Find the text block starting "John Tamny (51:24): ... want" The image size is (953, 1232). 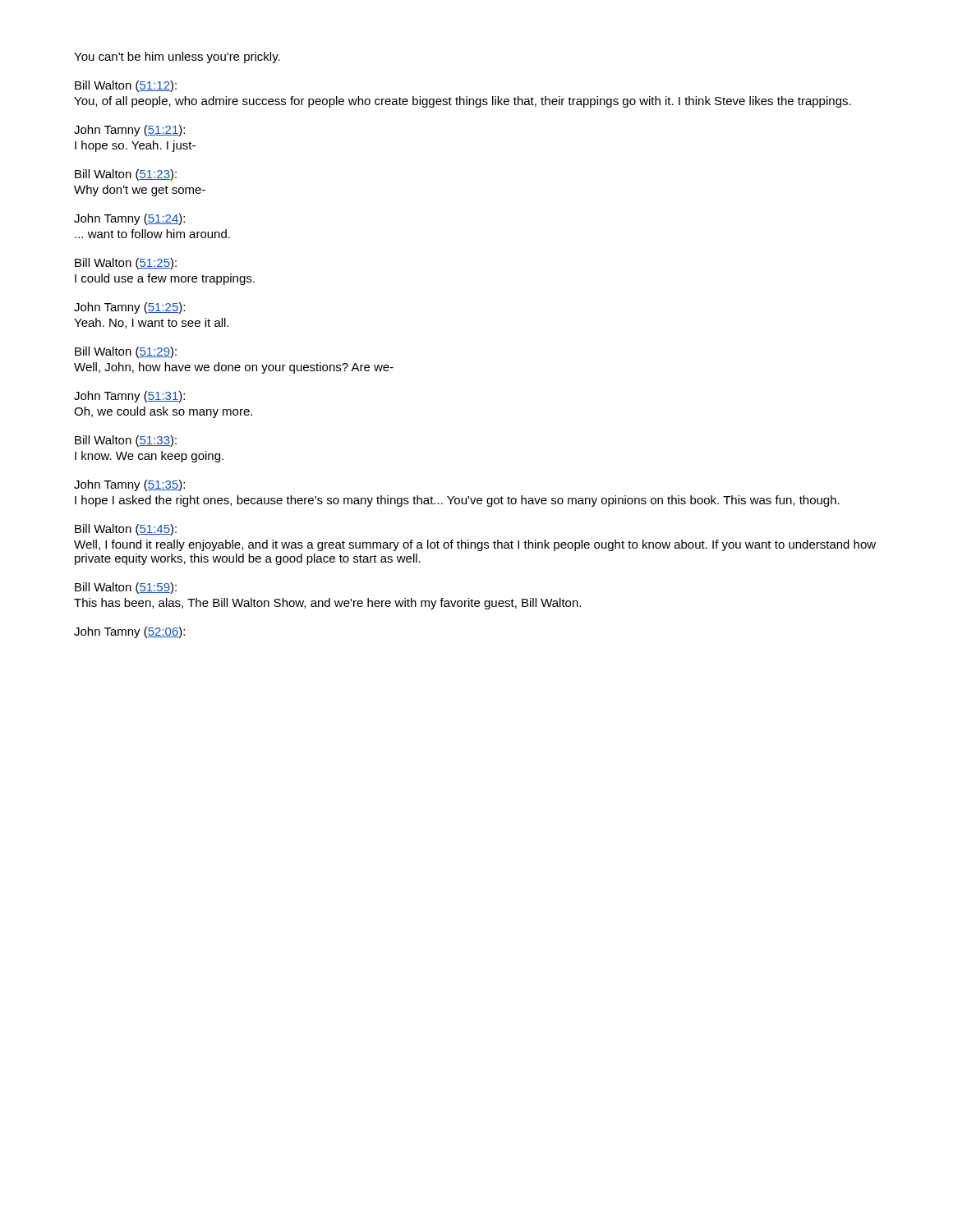(x=129, y=219)
